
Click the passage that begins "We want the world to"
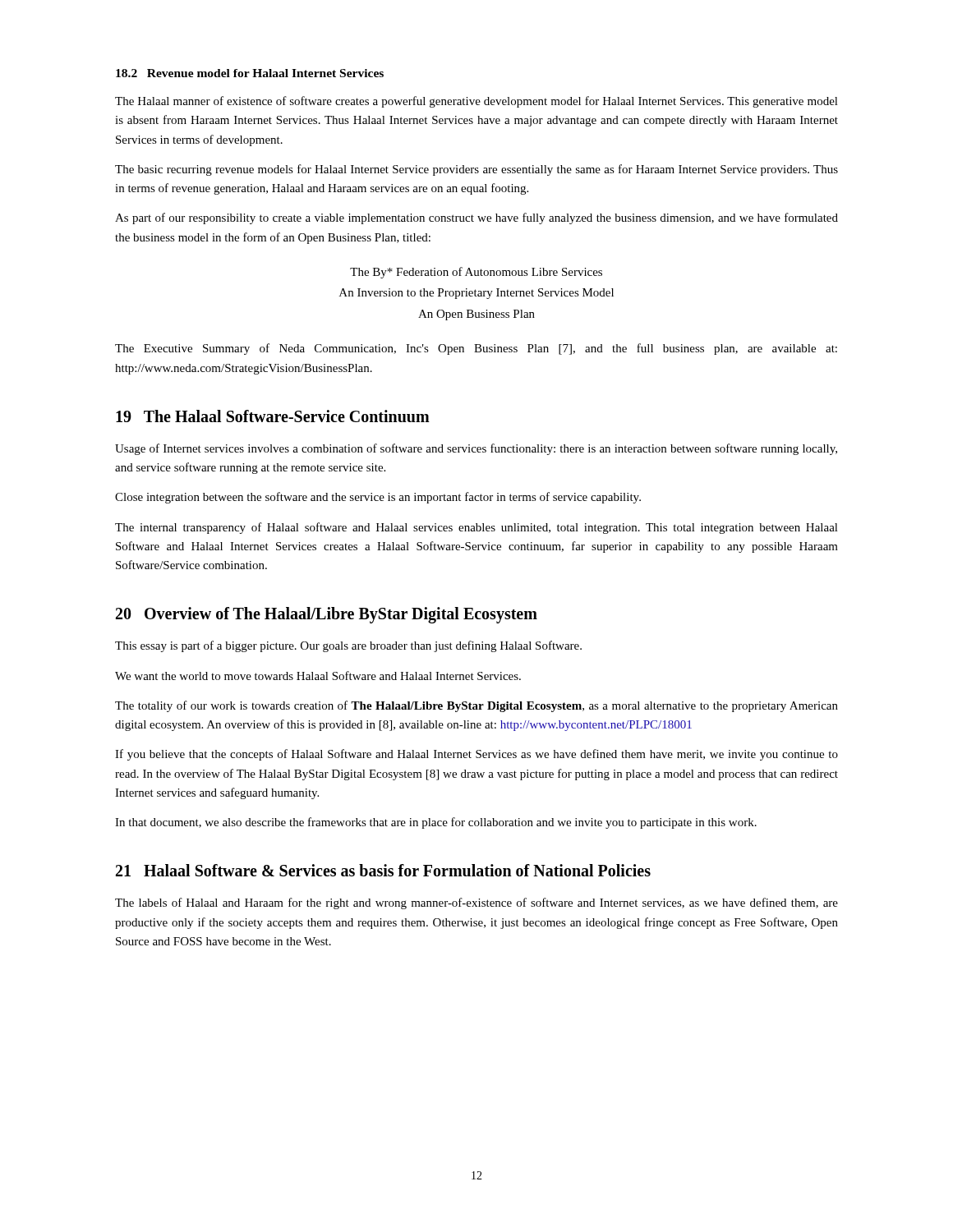pos(476,676)
